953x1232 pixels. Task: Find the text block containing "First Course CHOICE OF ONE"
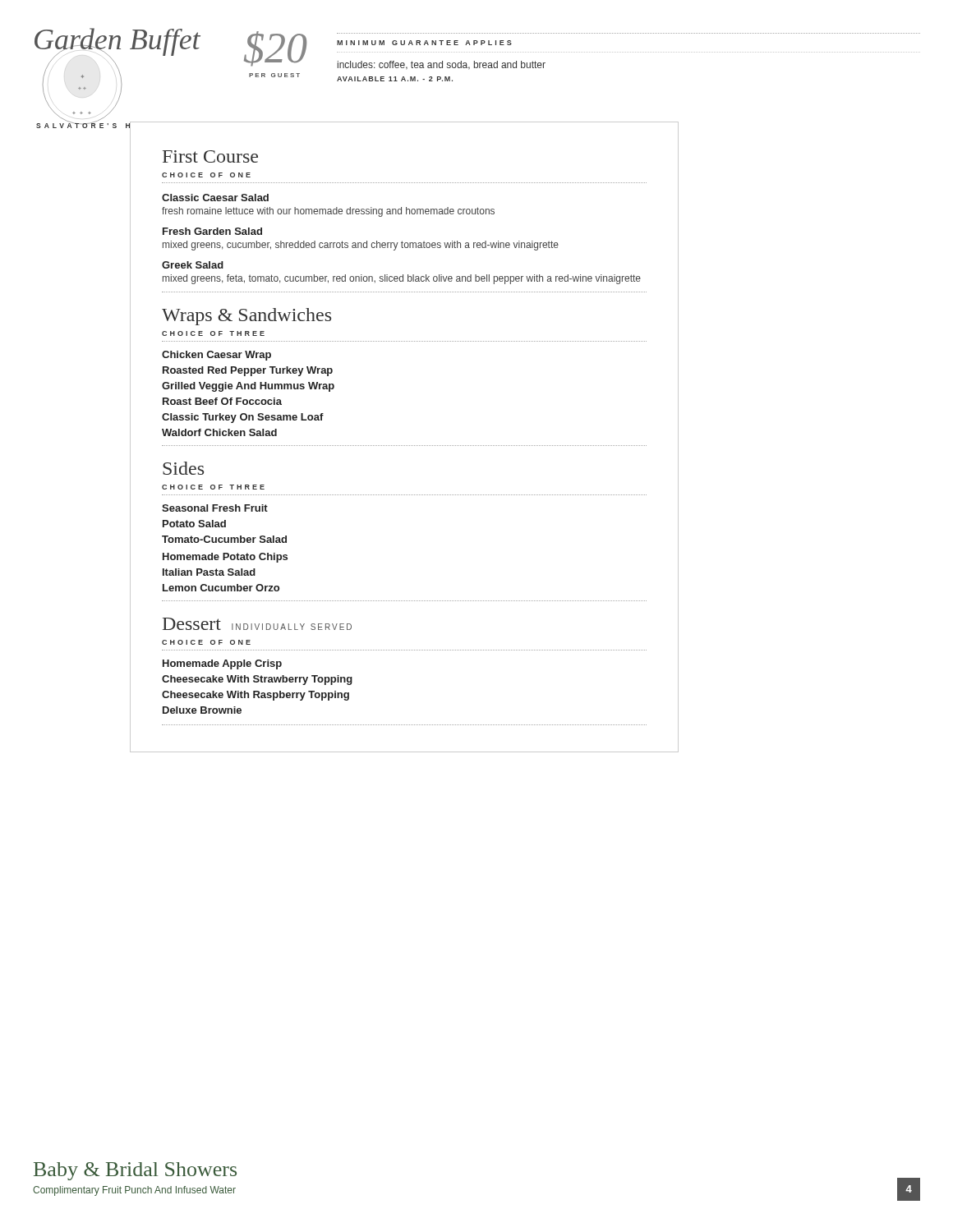404,435
